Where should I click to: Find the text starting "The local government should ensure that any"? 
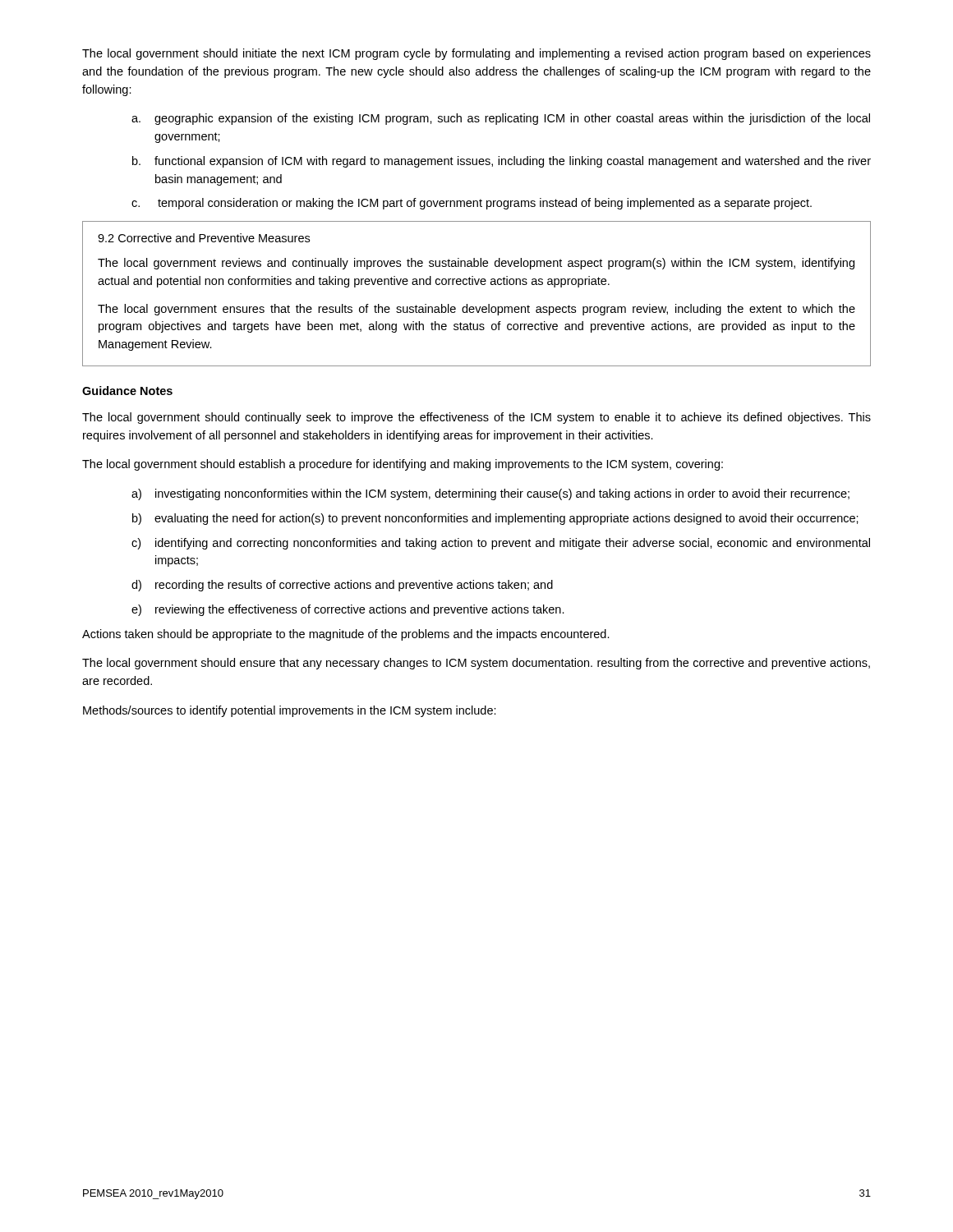click(476, 672)
